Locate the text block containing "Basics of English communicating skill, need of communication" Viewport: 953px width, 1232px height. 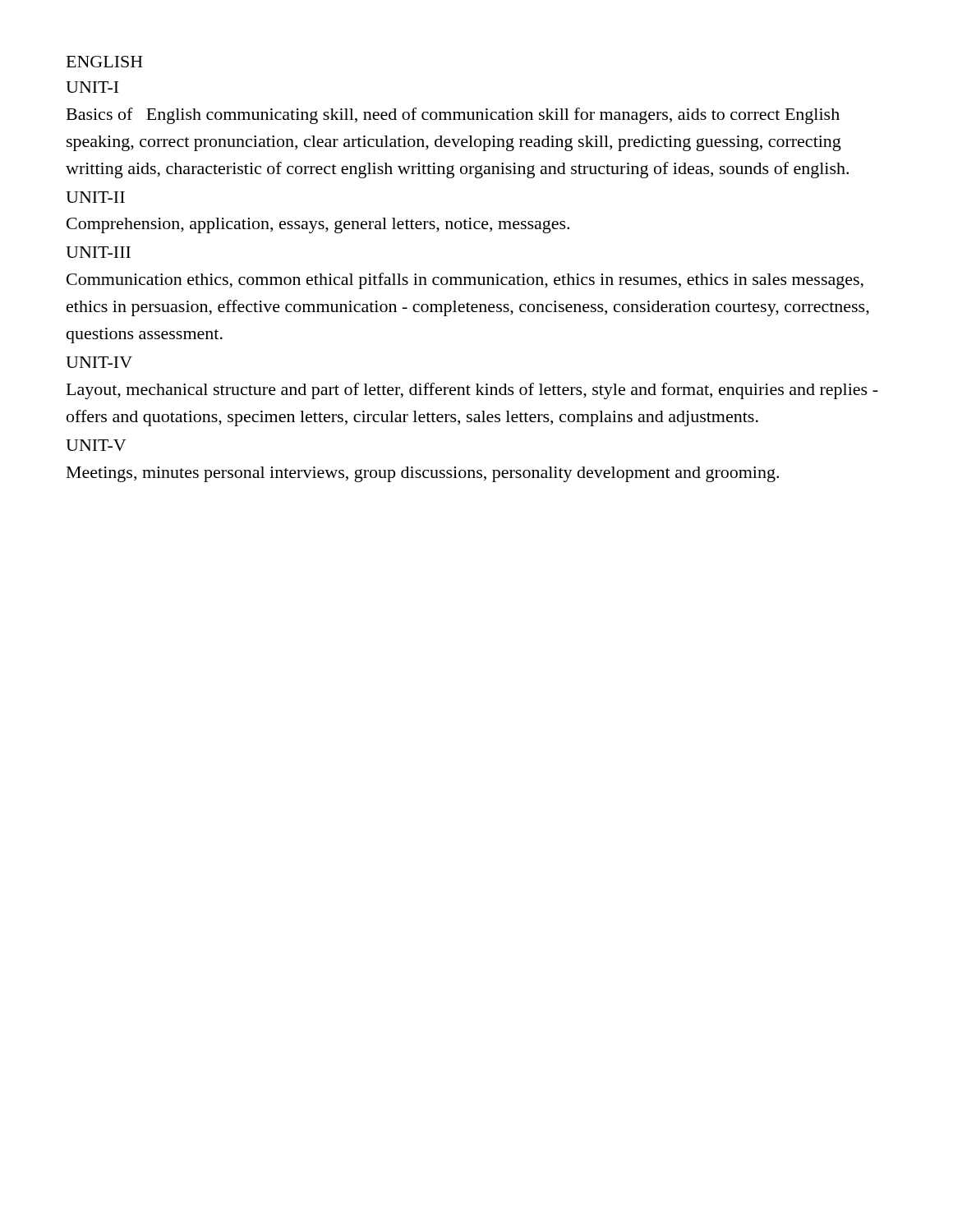click(x=458, y=141)
